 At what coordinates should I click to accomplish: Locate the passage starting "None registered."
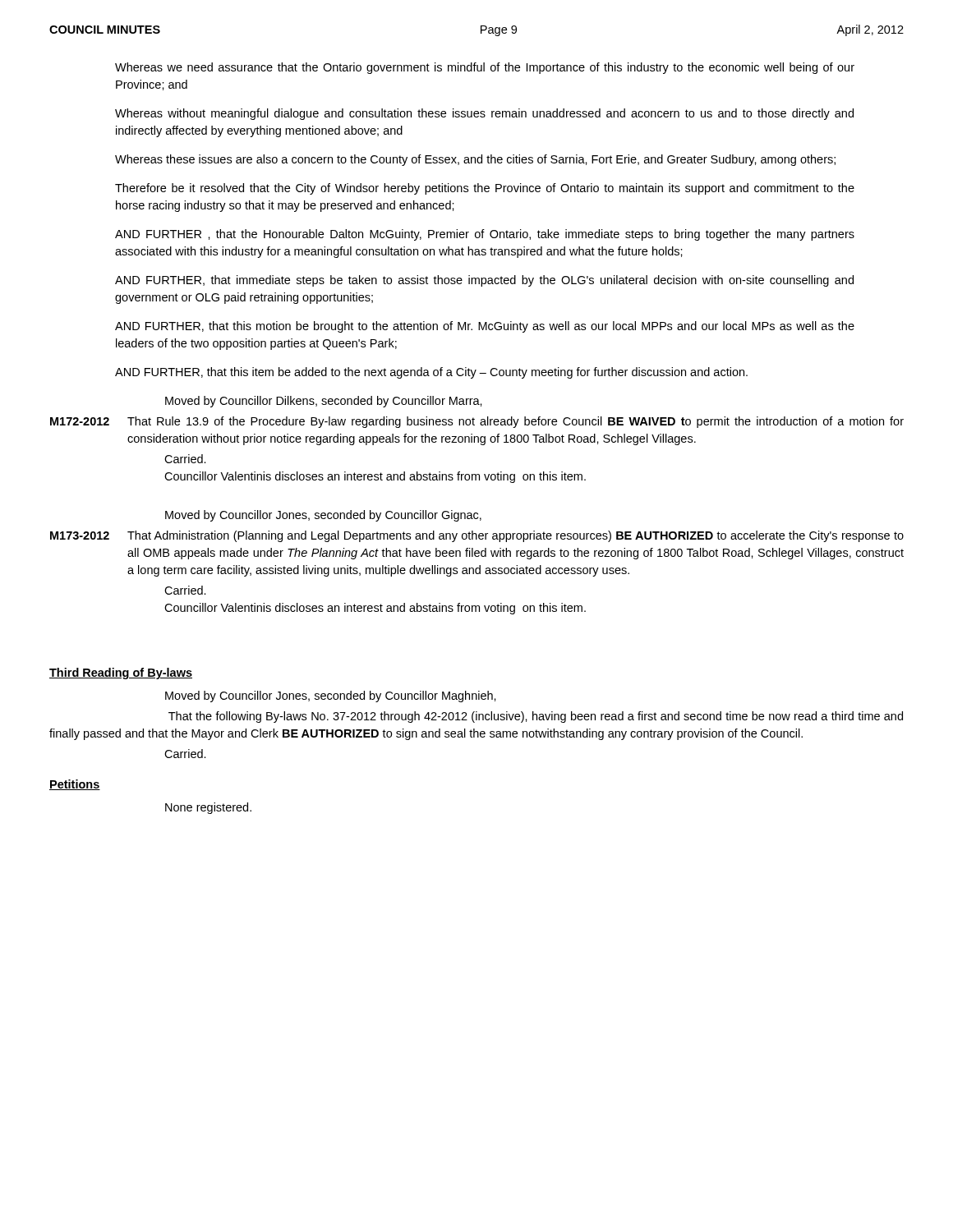[x=208, y=808]
